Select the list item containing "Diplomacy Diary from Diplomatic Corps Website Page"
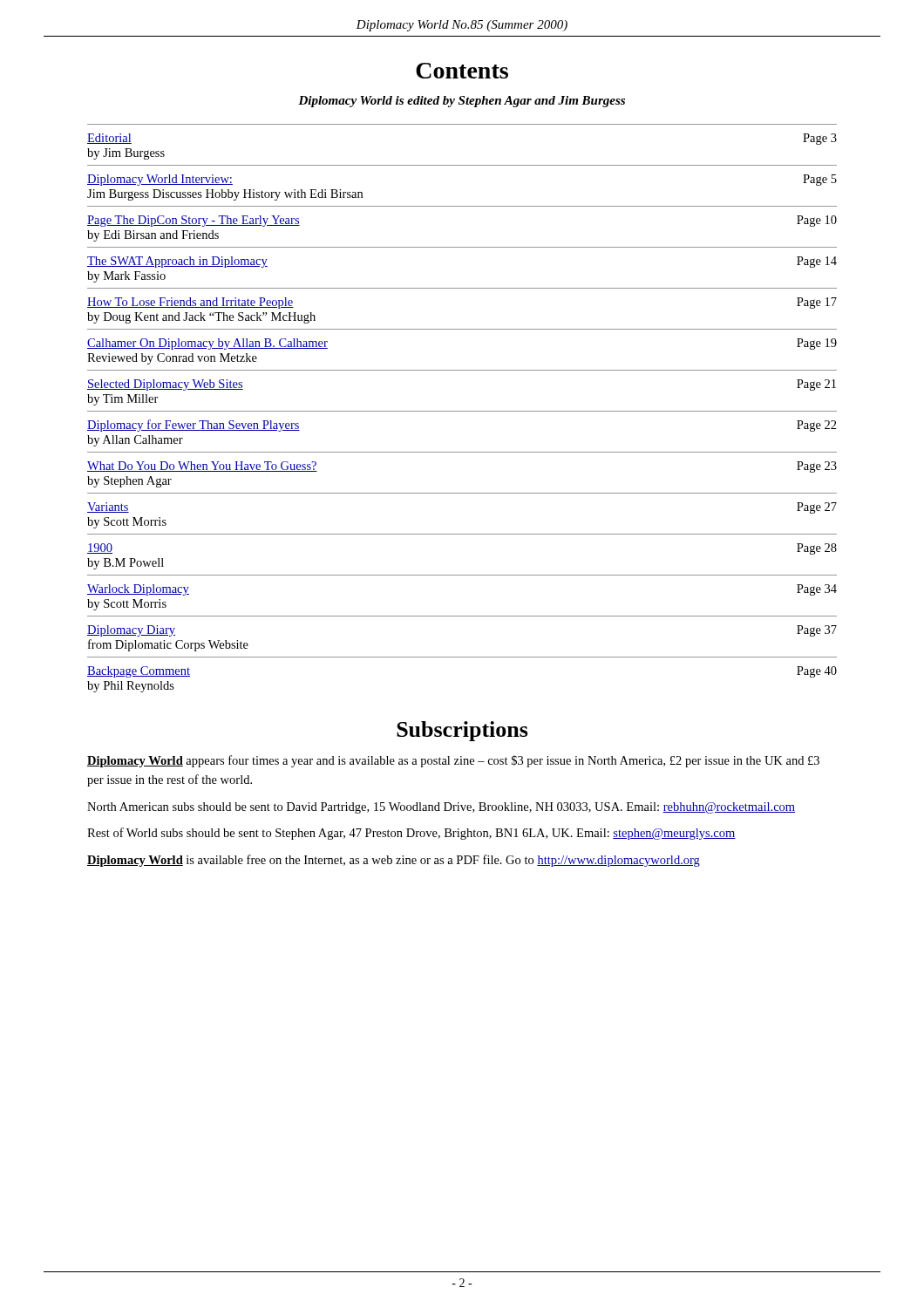Image resolution: width=924 pixels, height=1308 pixels. pyautogui.click(x=139, y=631)
